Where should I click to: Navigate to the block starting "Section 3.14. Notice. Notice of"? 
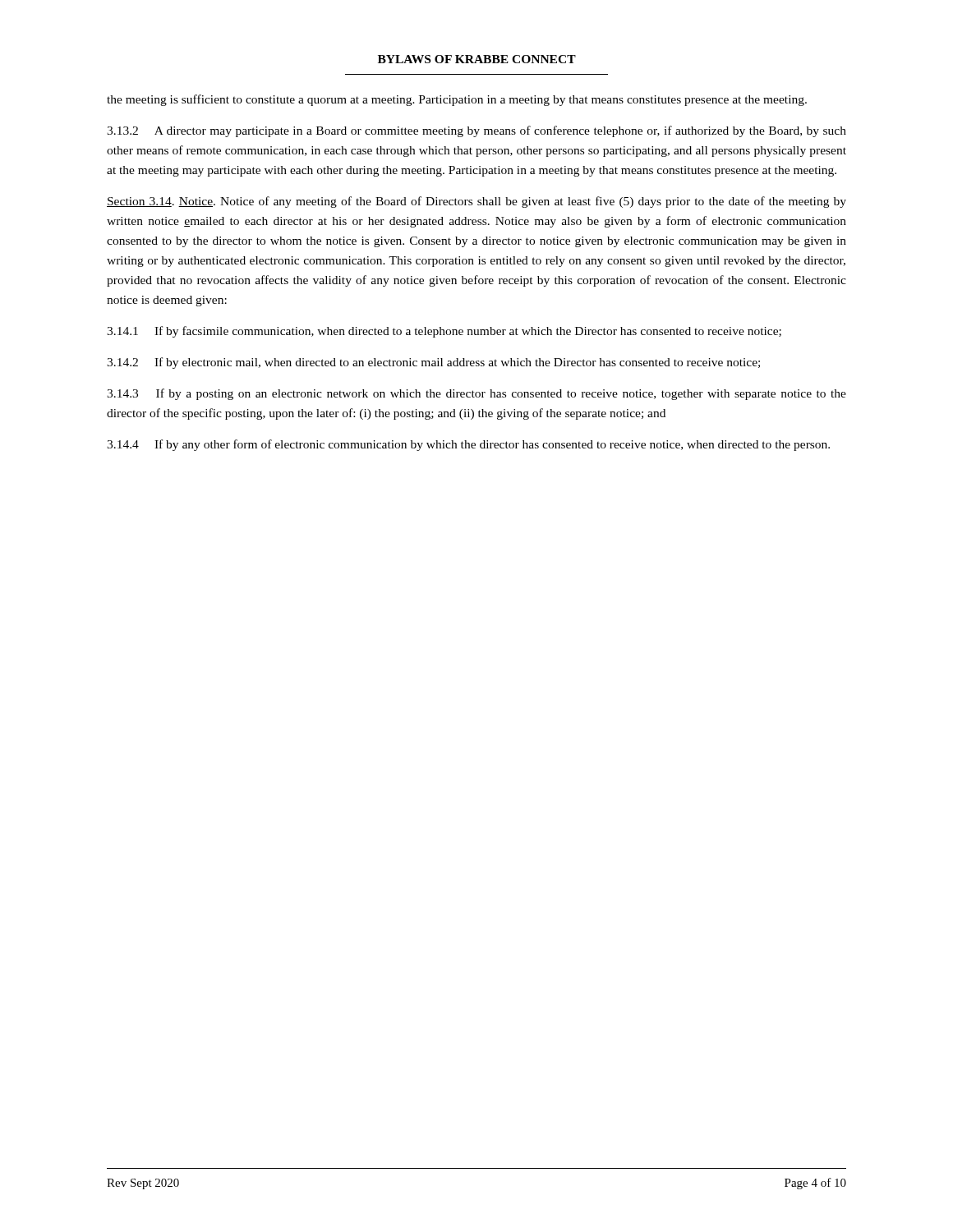tap(476, 250)
